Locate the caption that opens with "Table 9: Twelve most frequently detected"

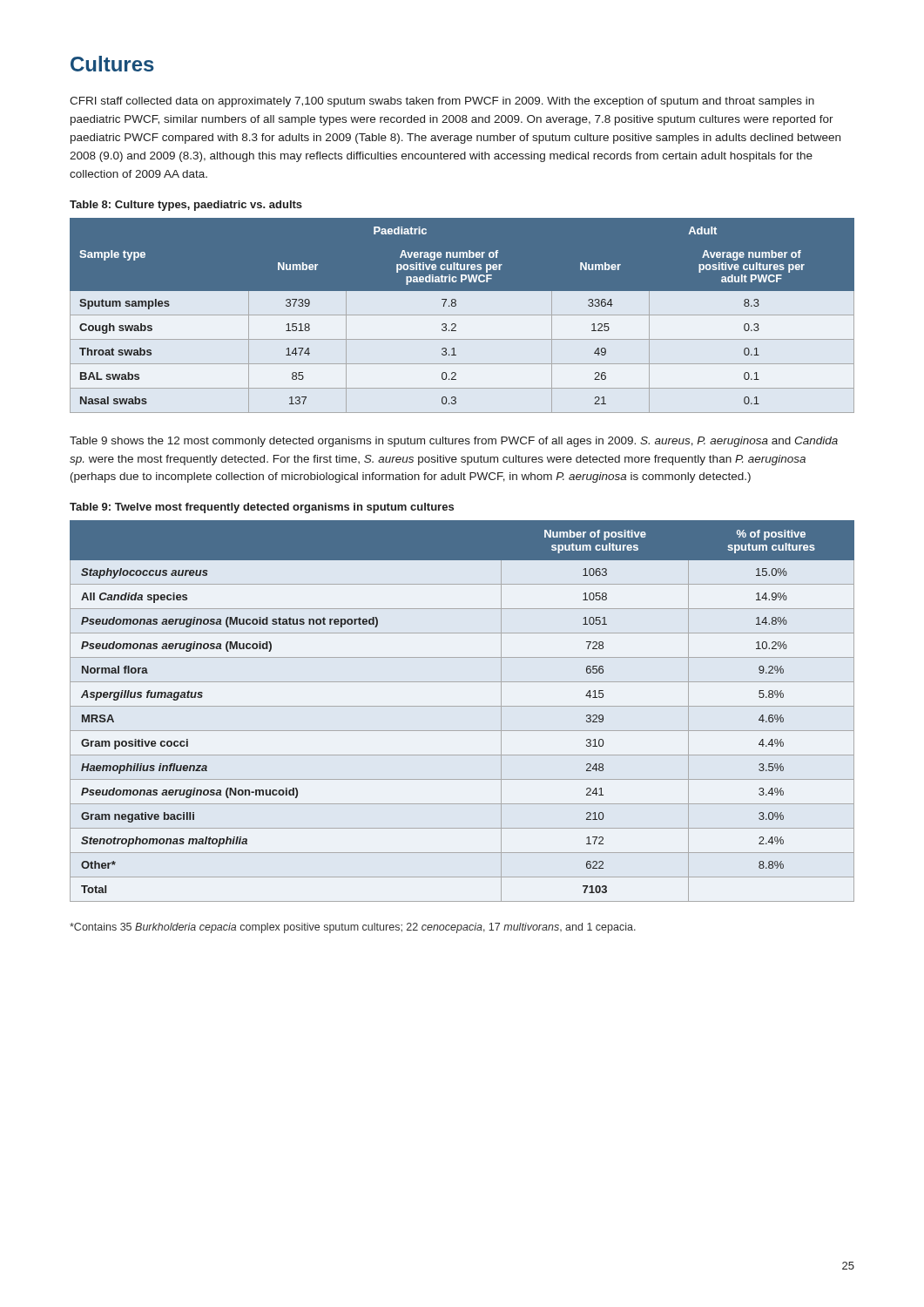point(262,507)
